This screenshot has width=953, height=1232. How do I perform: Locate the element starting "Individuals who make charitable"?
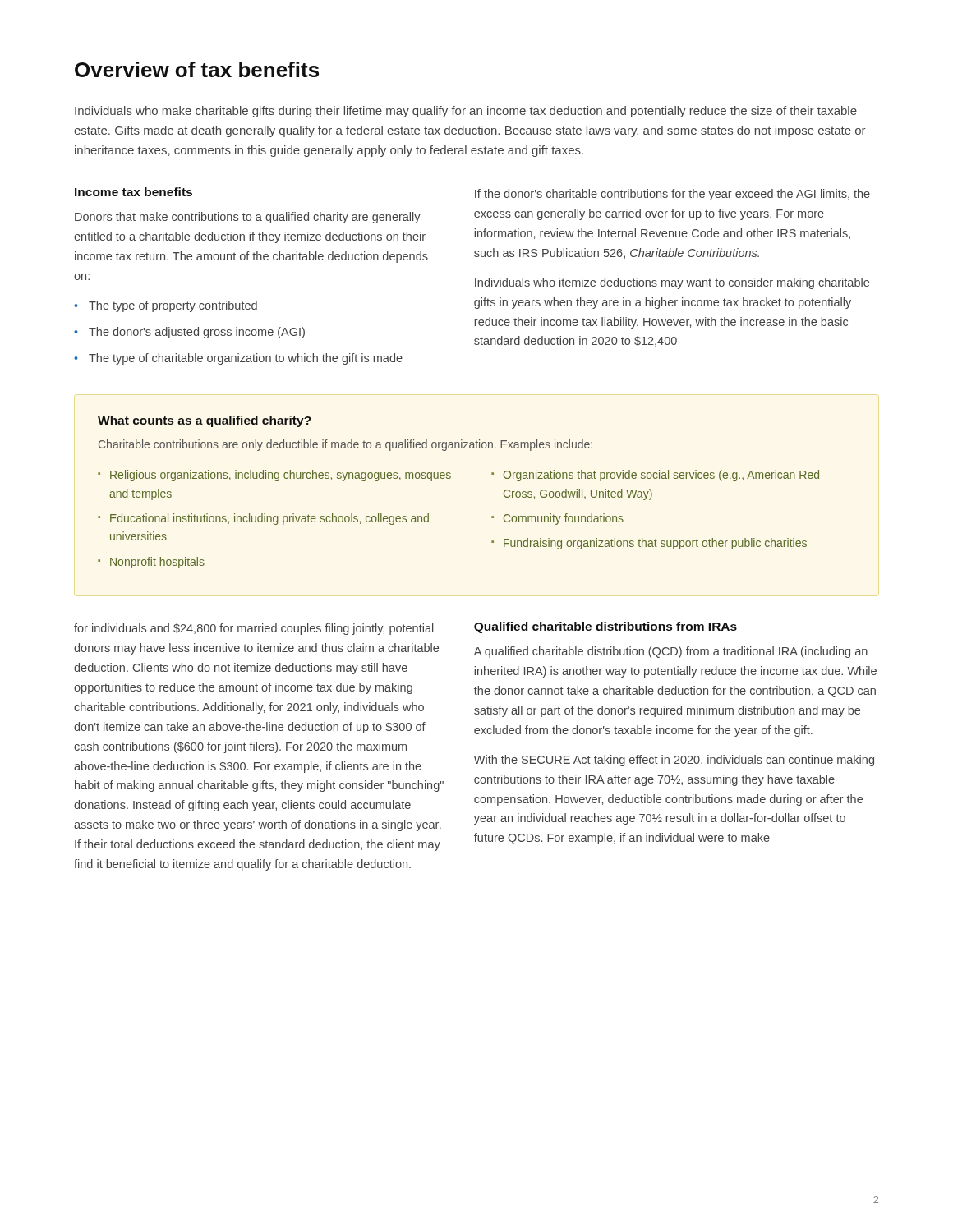coord(476,131)
